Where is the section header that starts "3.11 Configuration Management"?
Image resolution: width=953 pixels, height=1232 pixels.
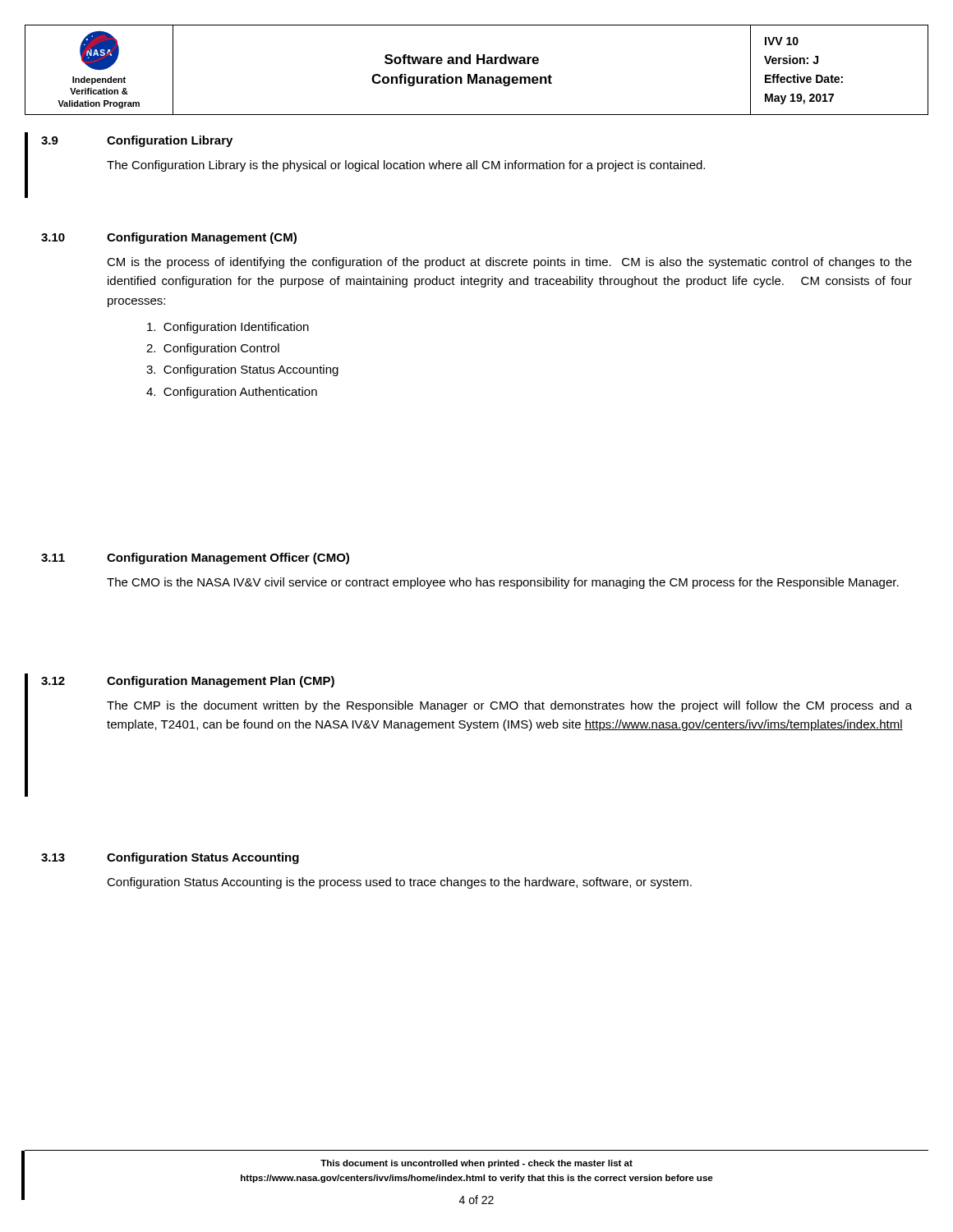pyautogui.click(x=195, y=557)
